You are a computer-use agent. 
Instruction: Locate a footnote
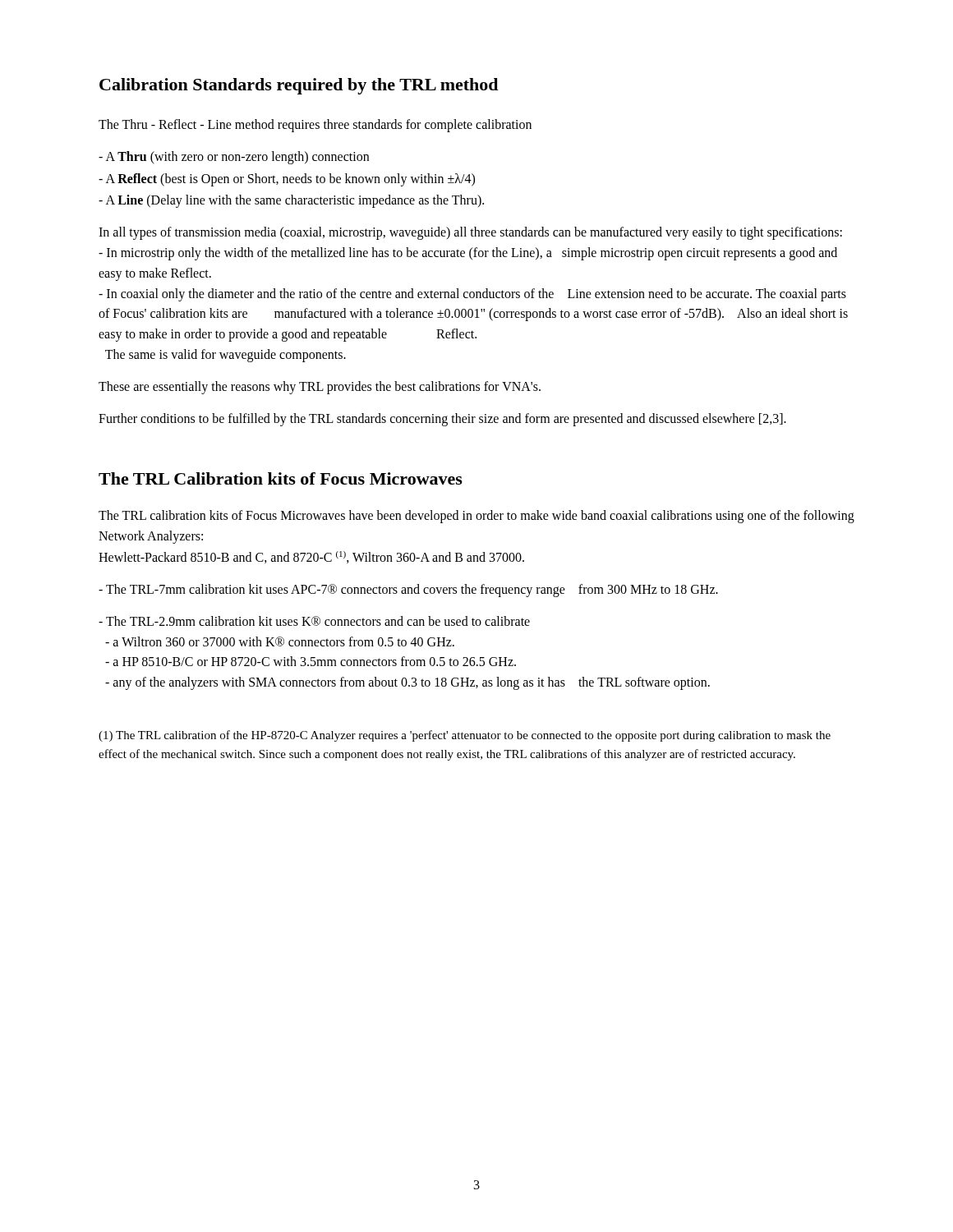pyautogui.click(x=465, y=744)
